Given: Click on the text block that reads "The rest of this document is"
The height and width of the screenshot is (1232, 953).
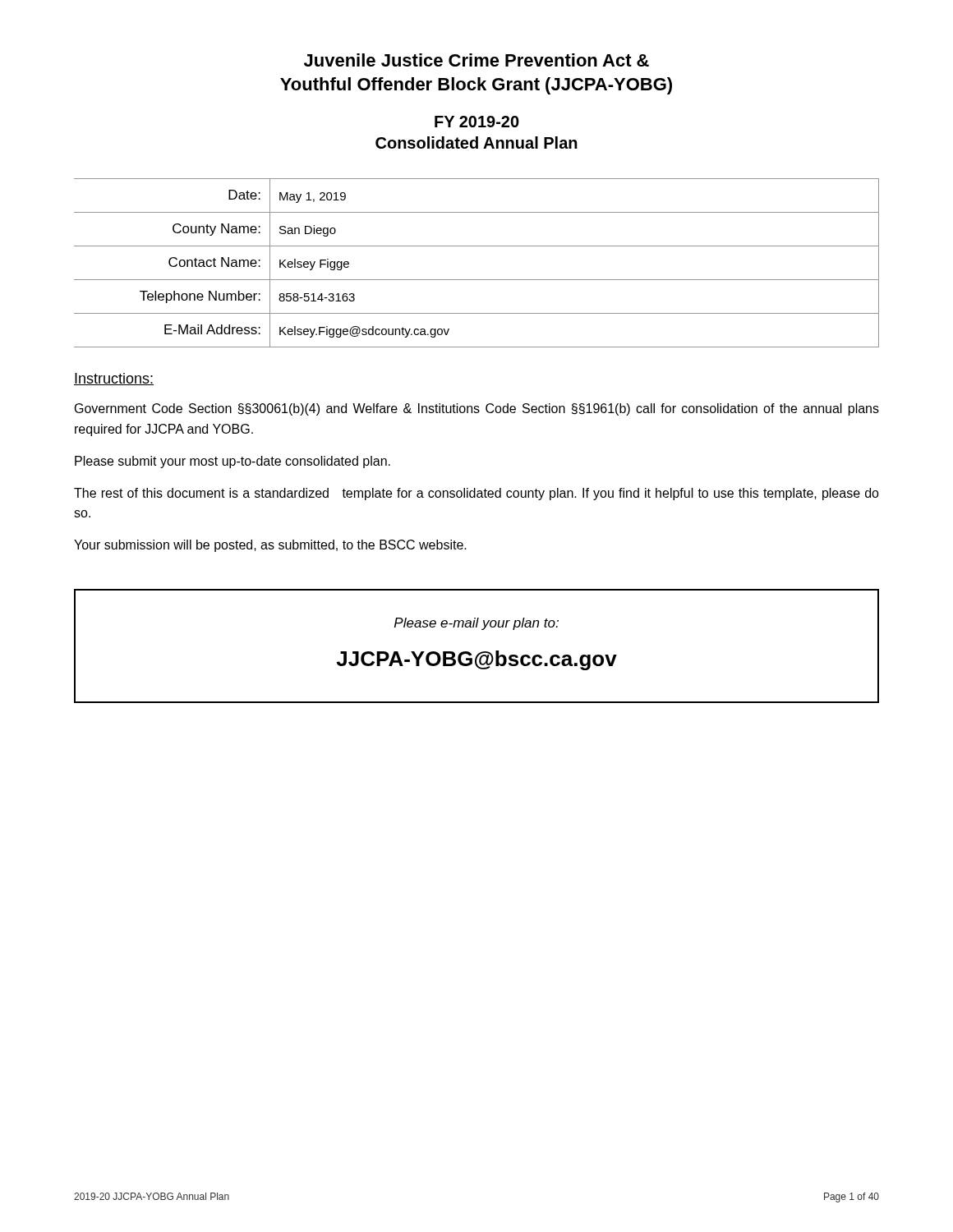Looking at the screenshot, I should 476,503.
